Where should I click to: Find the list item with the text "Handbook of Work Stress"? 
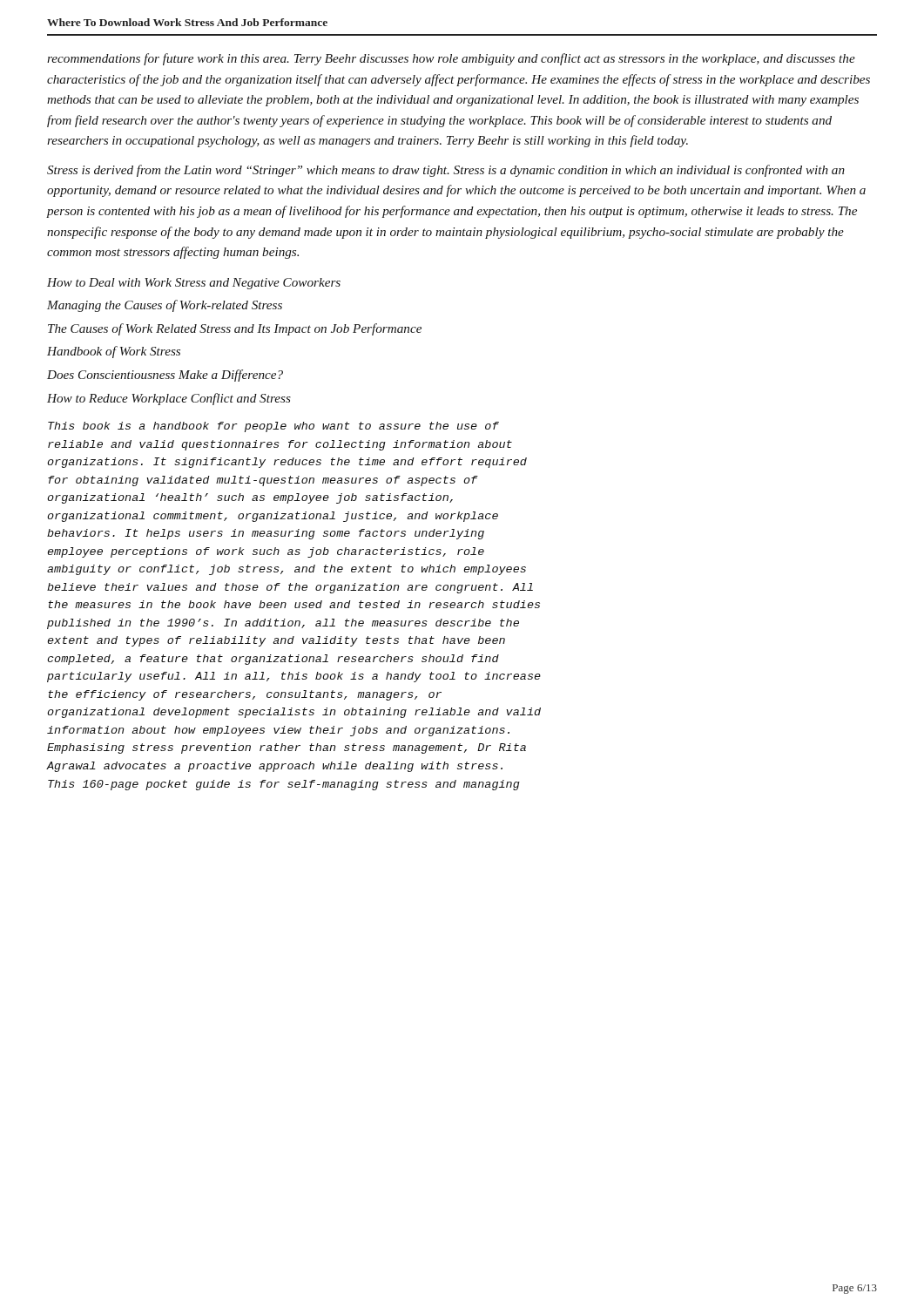(x=114, y=351)
